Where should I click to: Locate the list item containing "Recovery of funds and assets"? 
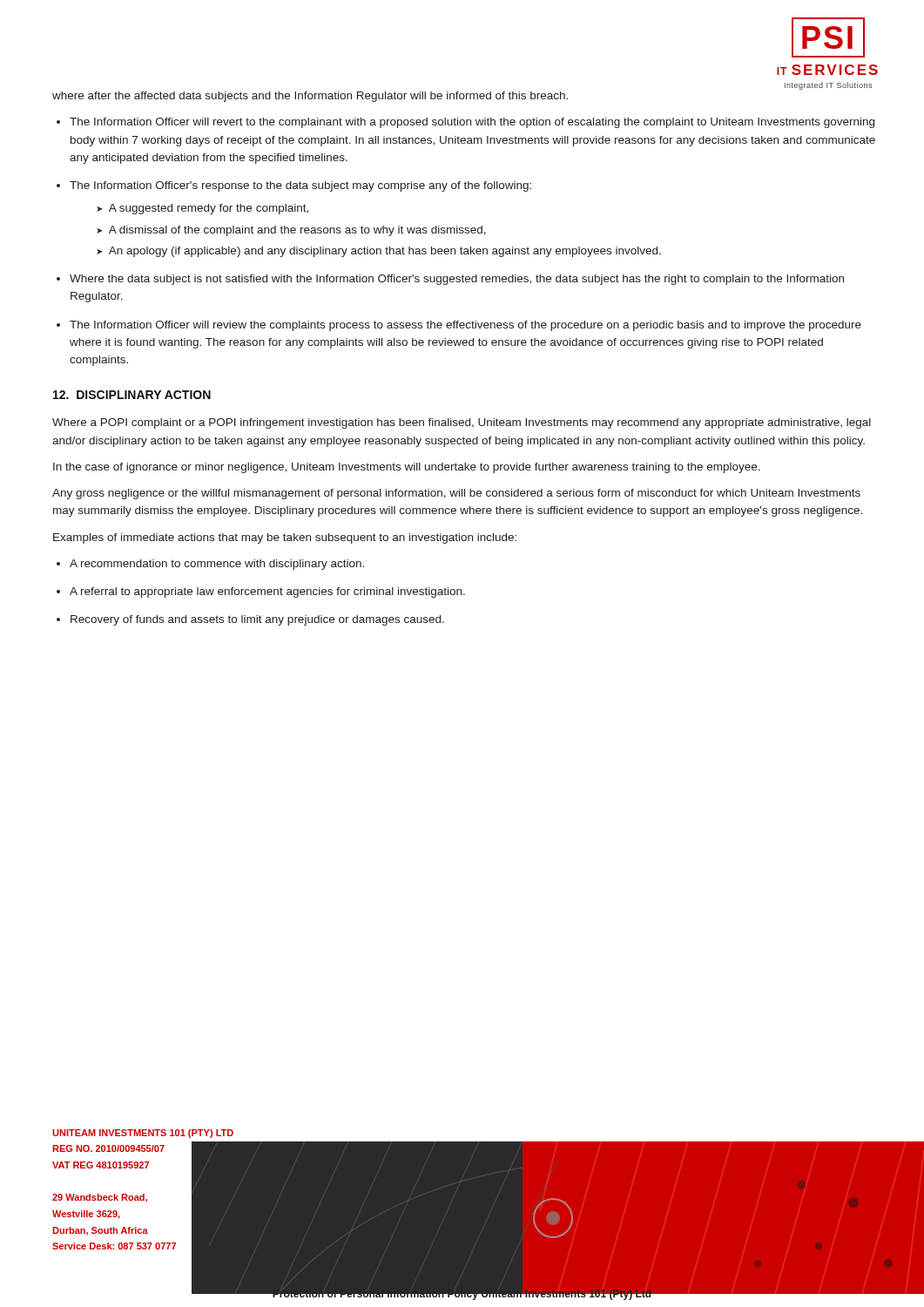[x=257, y=619]
